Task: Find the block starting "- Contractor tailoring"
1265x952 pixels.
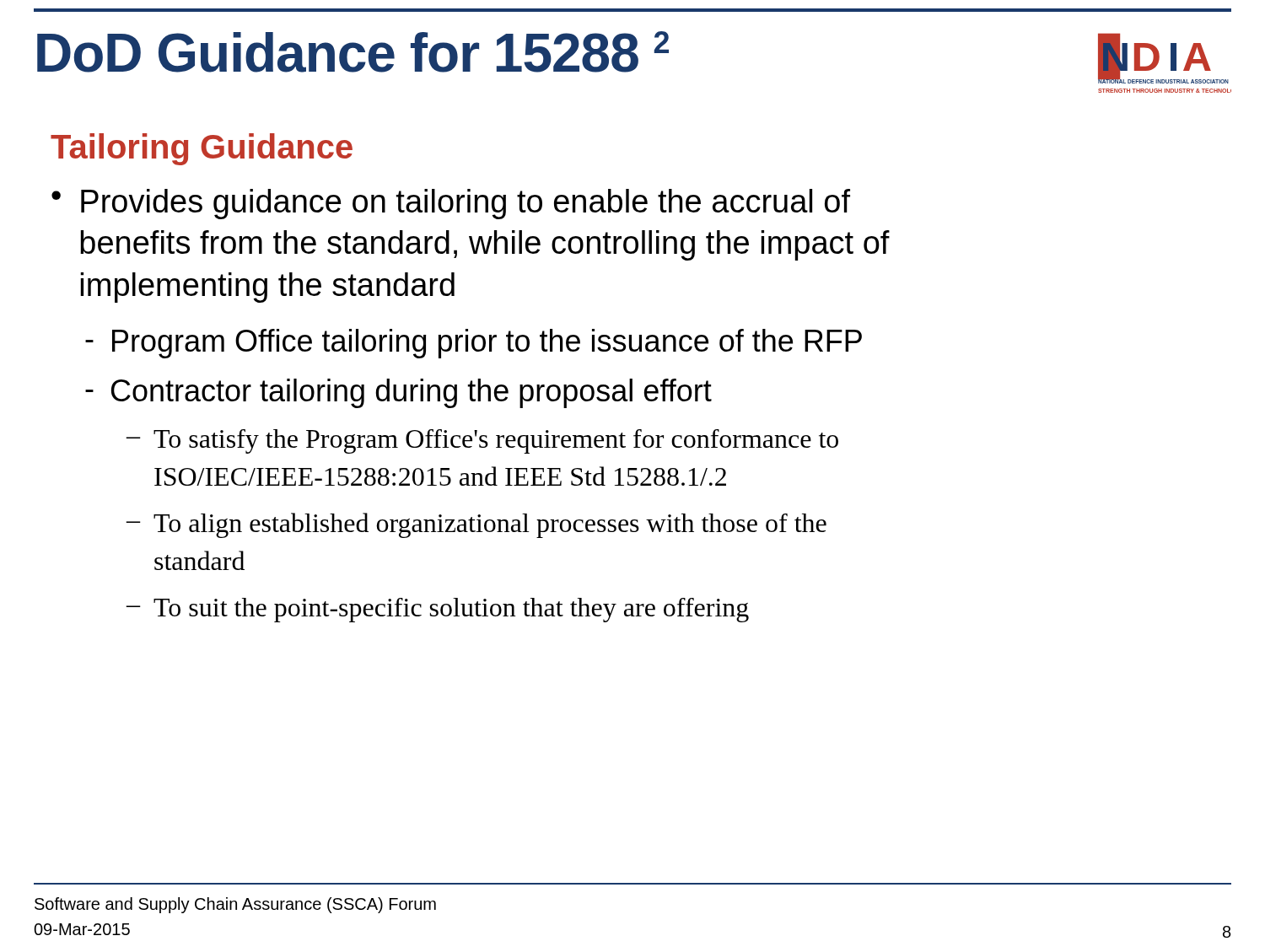Action: point(398,391)
